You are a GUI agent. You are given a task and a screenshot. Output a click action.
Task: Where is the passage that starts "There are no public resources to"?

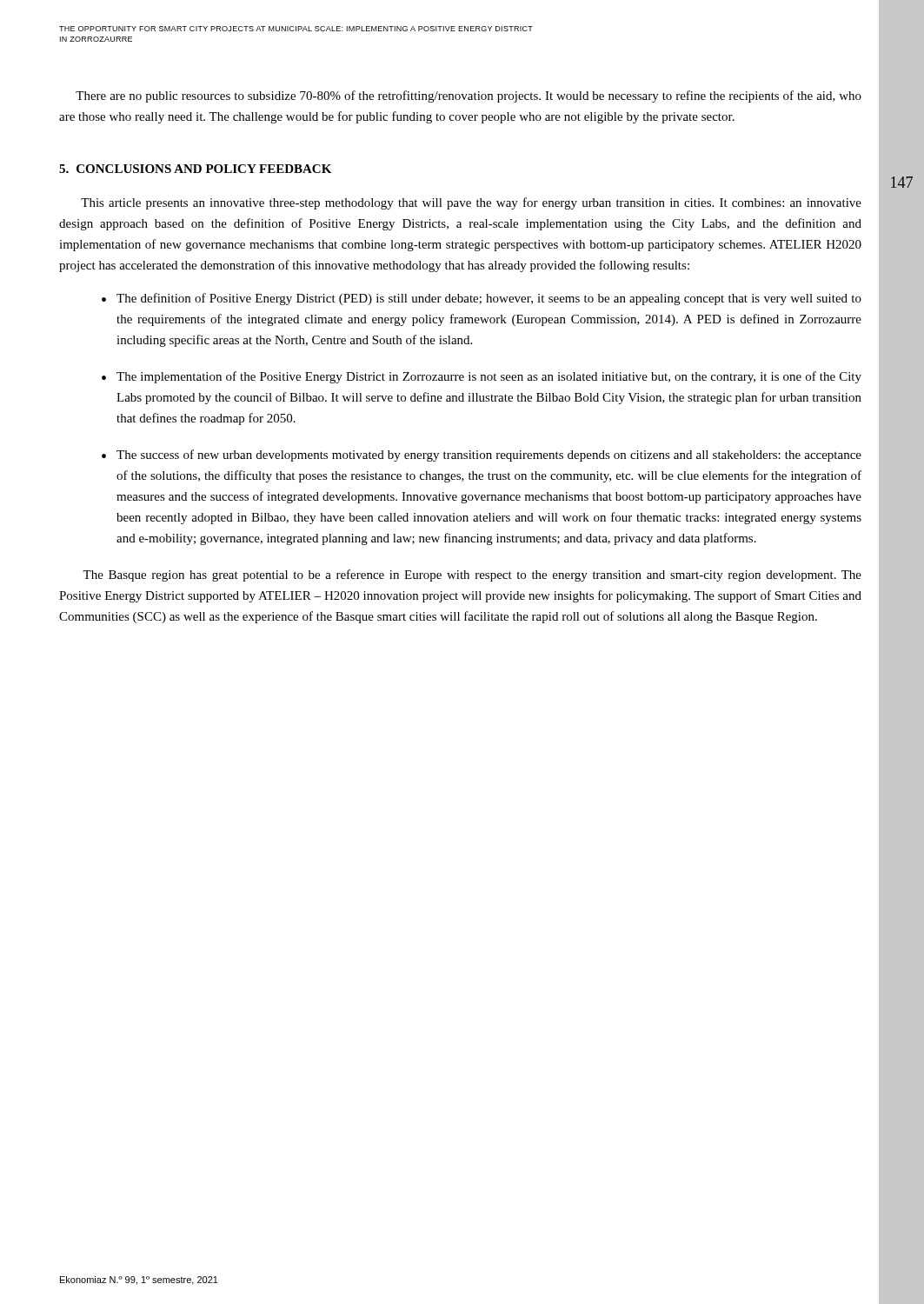click(460, 106)
